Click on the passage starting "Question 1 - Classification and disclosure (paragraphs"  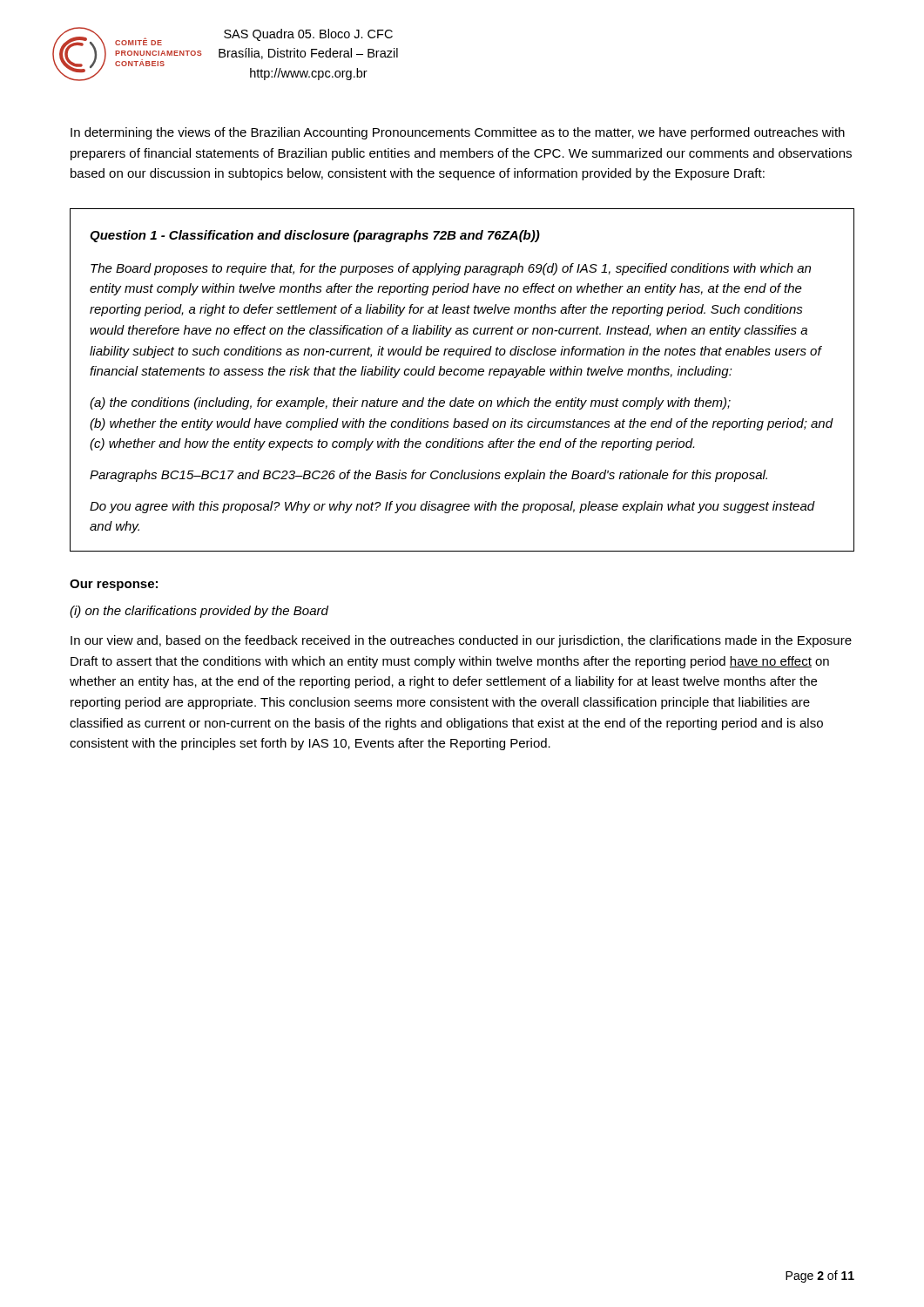point(462,381)
